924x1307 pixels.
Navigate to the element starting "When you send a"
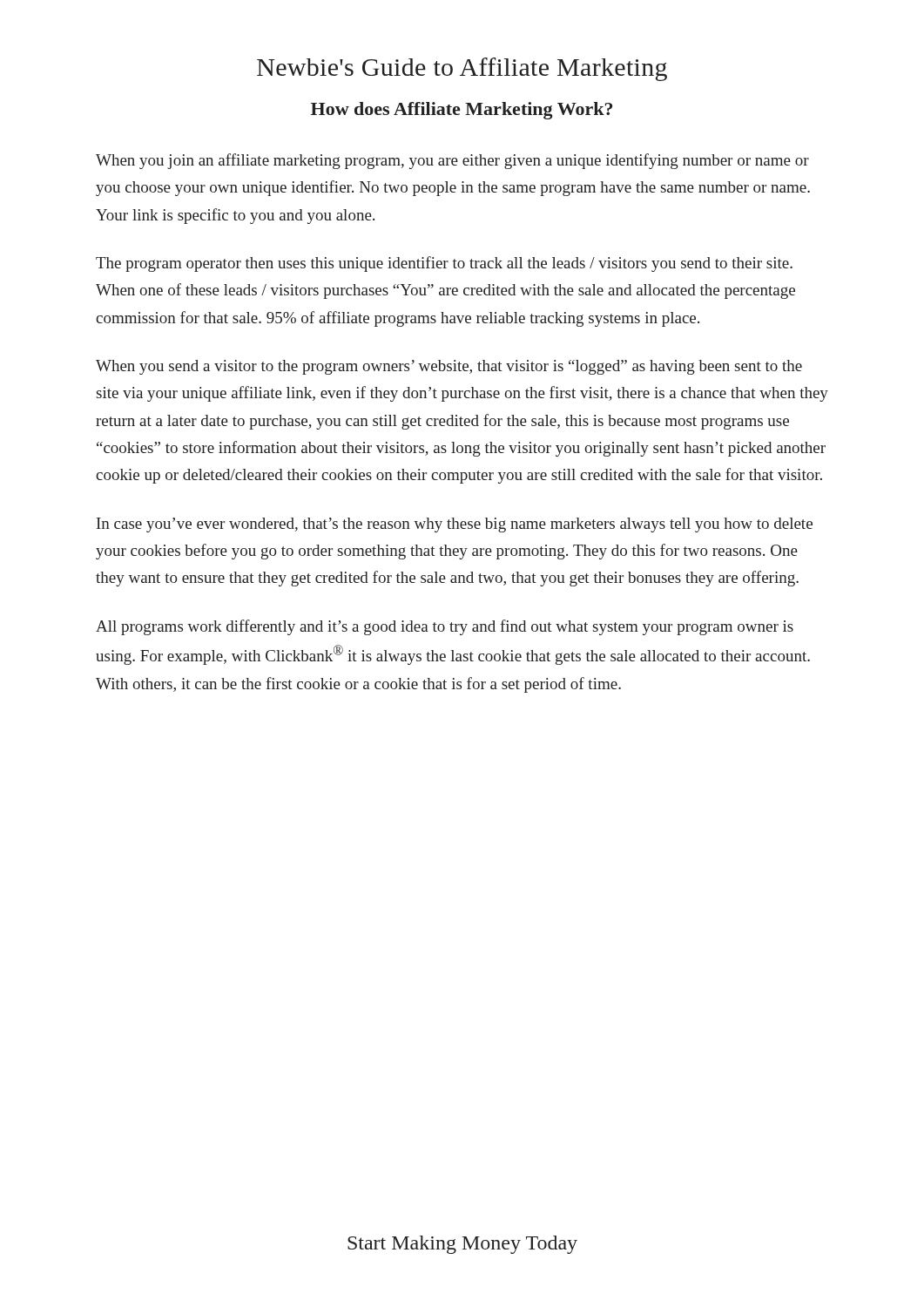click(462, 420)
